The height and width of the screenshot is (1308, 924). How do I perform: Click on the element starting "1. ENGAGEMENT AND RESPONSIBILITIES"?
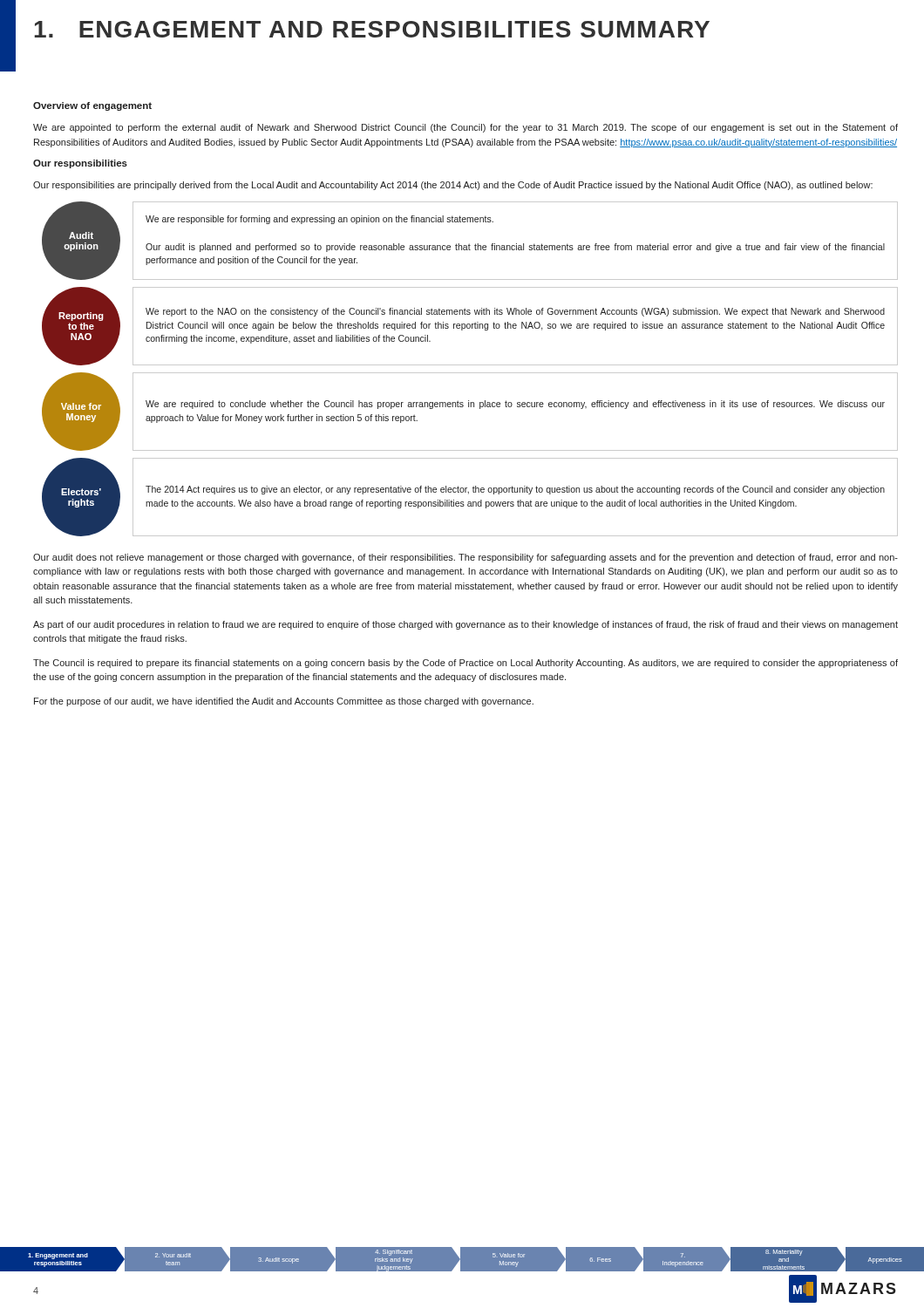tap(372, 29)
